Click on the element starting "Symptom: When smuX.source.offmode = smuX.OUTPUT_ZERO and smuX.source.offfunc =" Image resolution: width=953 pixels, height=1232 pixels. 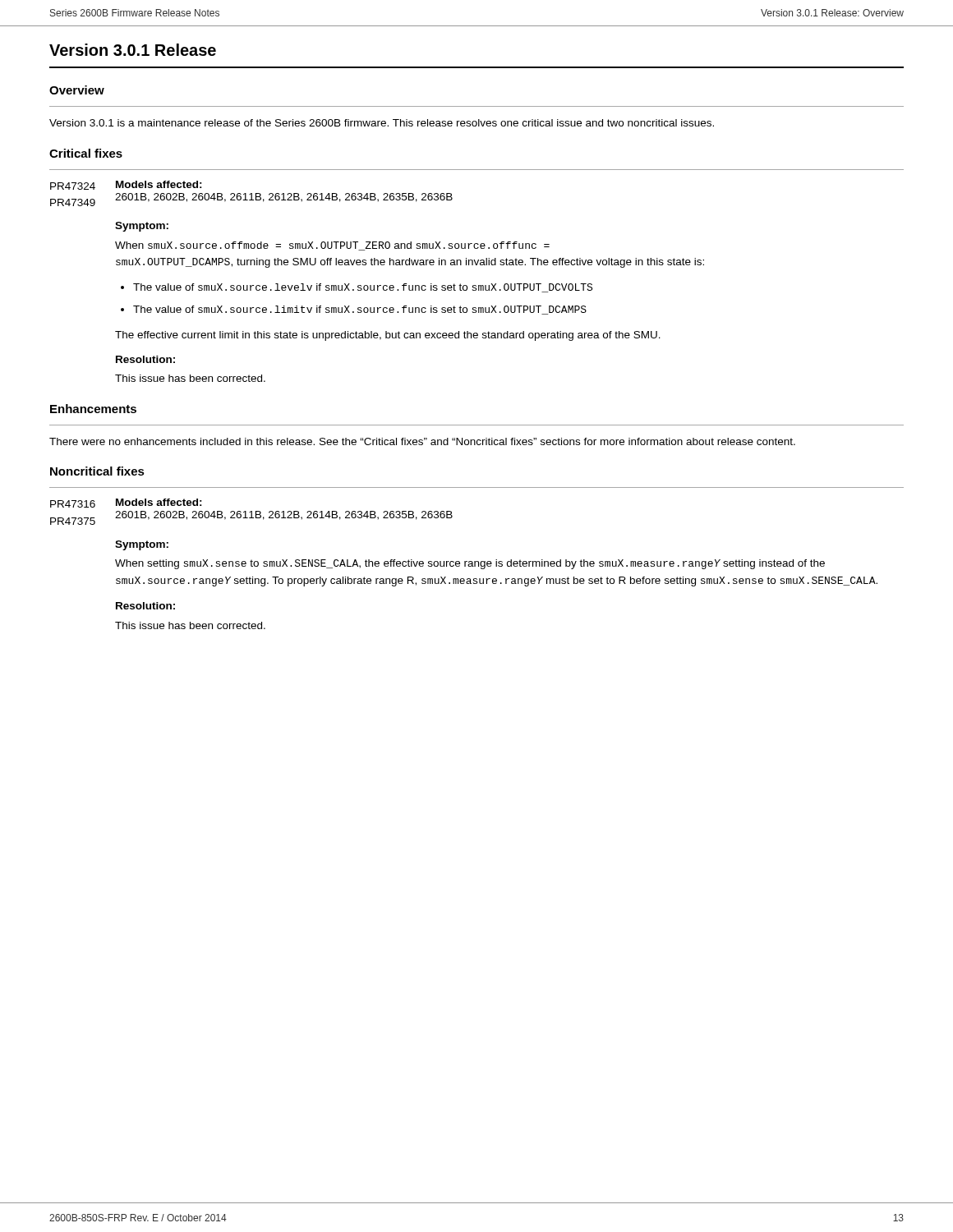tap(509, 244)
